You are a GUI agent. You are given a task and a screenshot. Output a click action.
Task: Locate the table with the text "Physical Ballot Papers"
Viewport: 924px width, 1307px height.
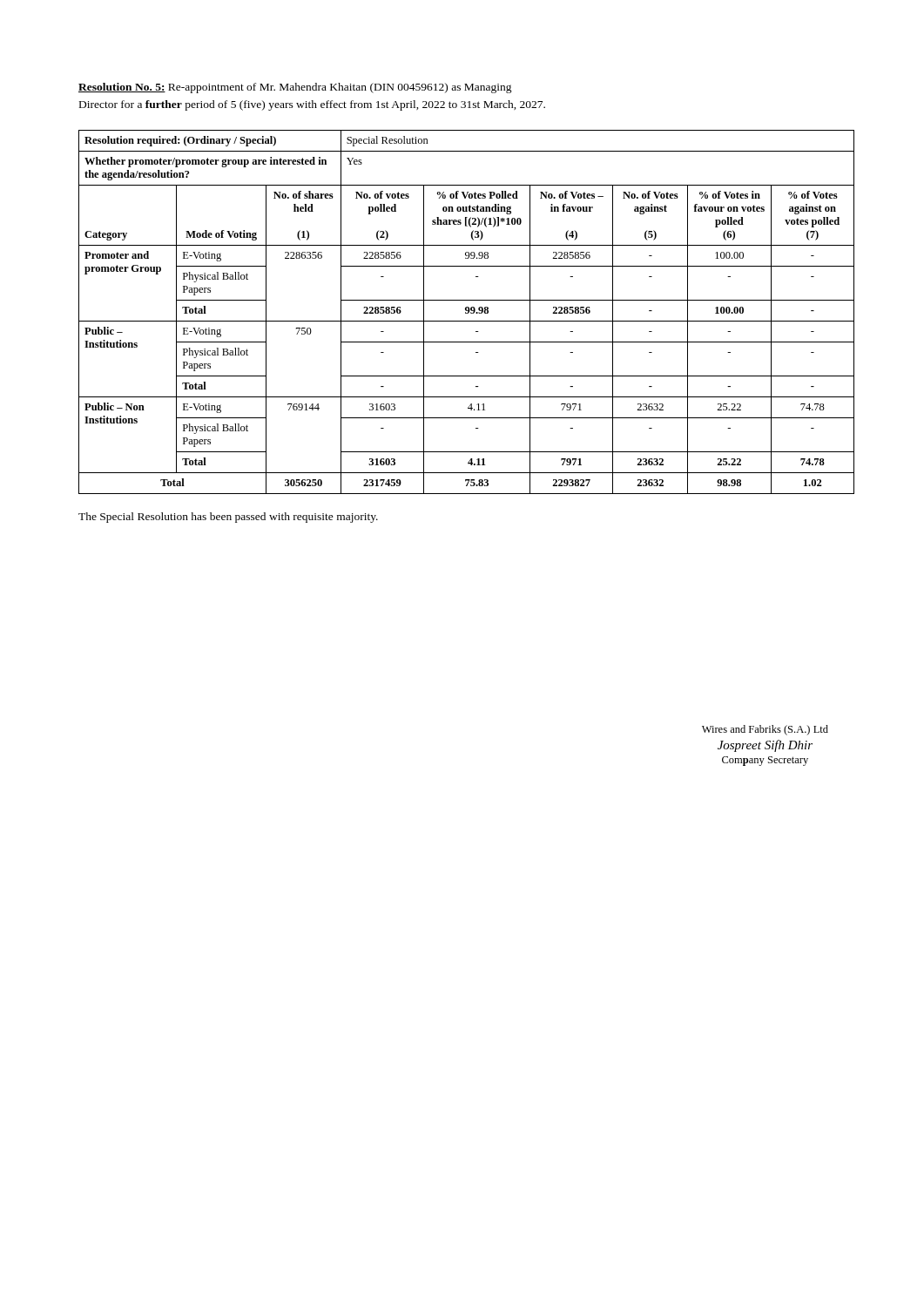[466, 312]
